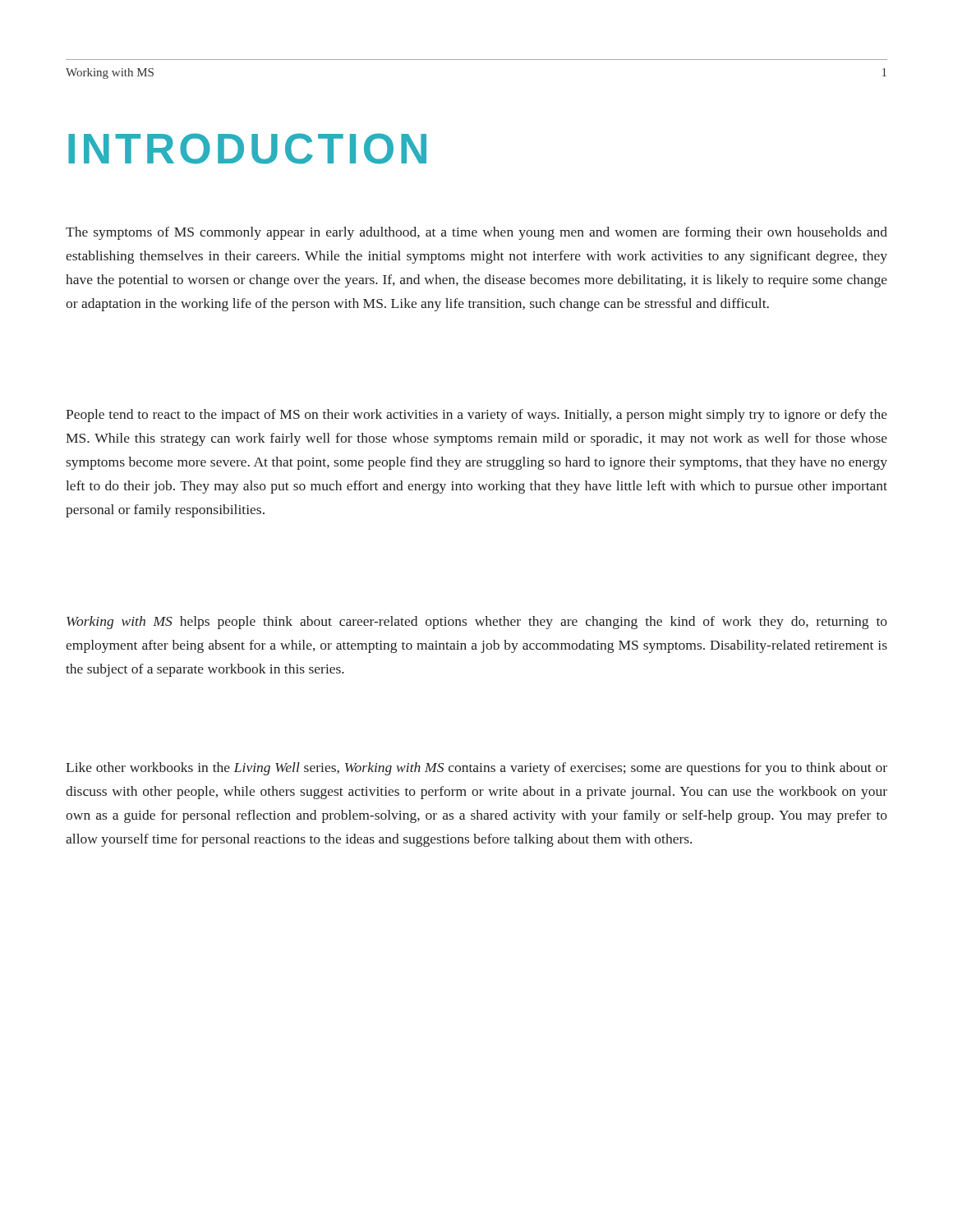Locate the block of text that opens with "Working with MS helps people think about career-related"
Image resolution: width=953 pixels, height=1232 pixels.
click(476, 645)
